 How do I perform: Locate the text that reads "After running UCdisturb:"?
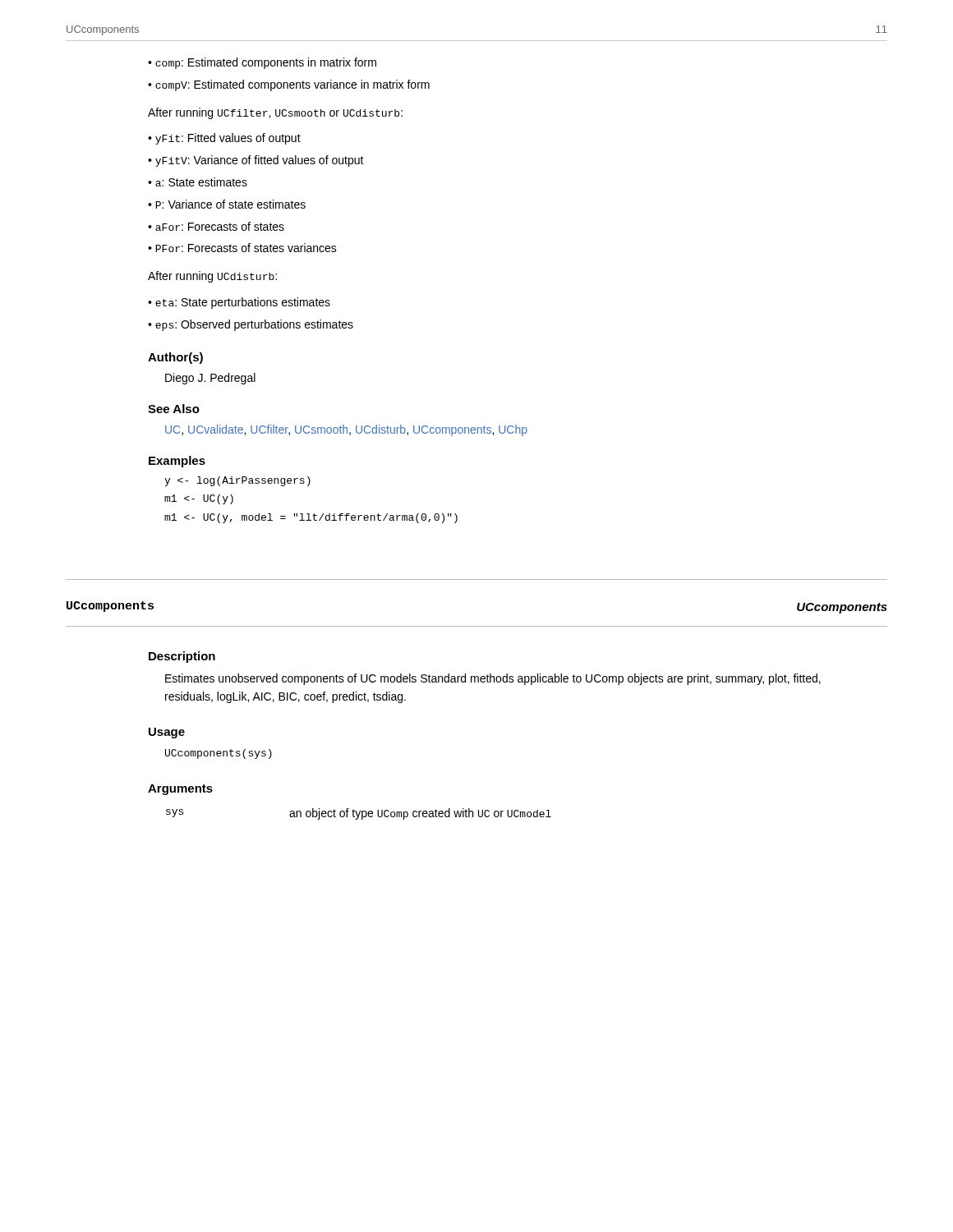(x=213, y=277)
